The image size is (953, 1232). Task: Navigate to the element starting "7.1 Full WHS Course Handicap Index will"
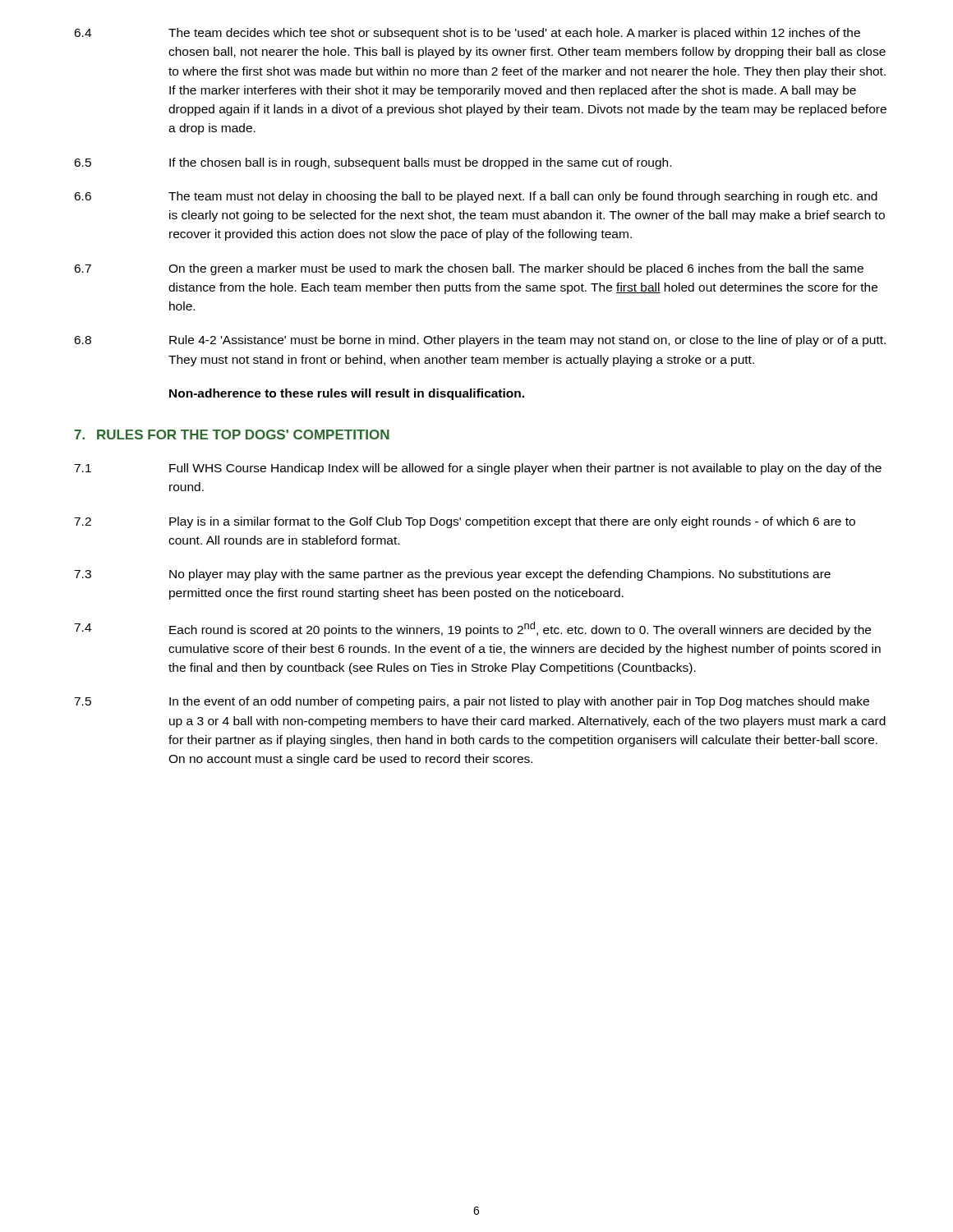click(481, 477)
